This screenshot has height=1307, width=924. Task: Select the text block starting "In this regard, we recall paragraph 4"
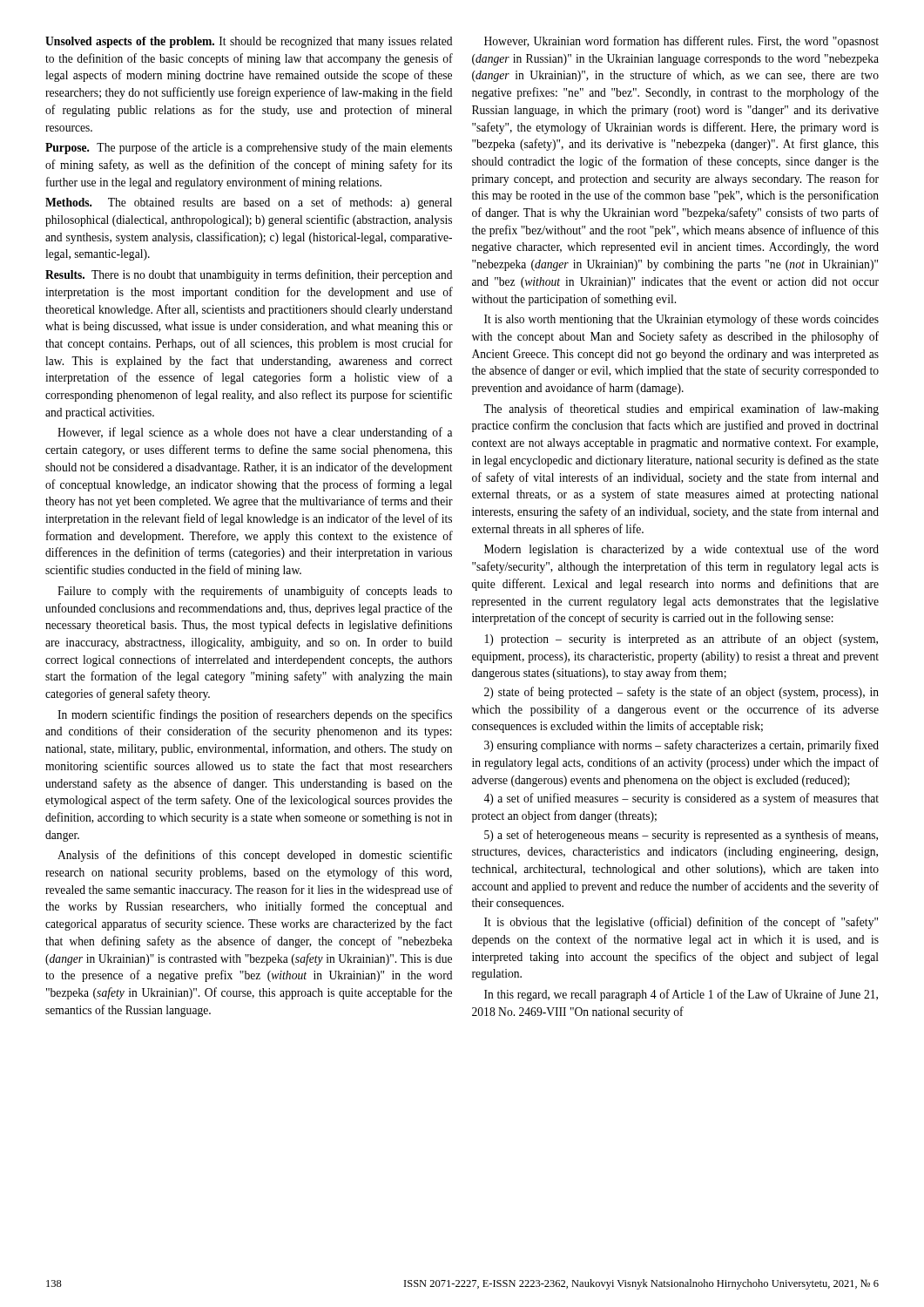point(675,1003)
